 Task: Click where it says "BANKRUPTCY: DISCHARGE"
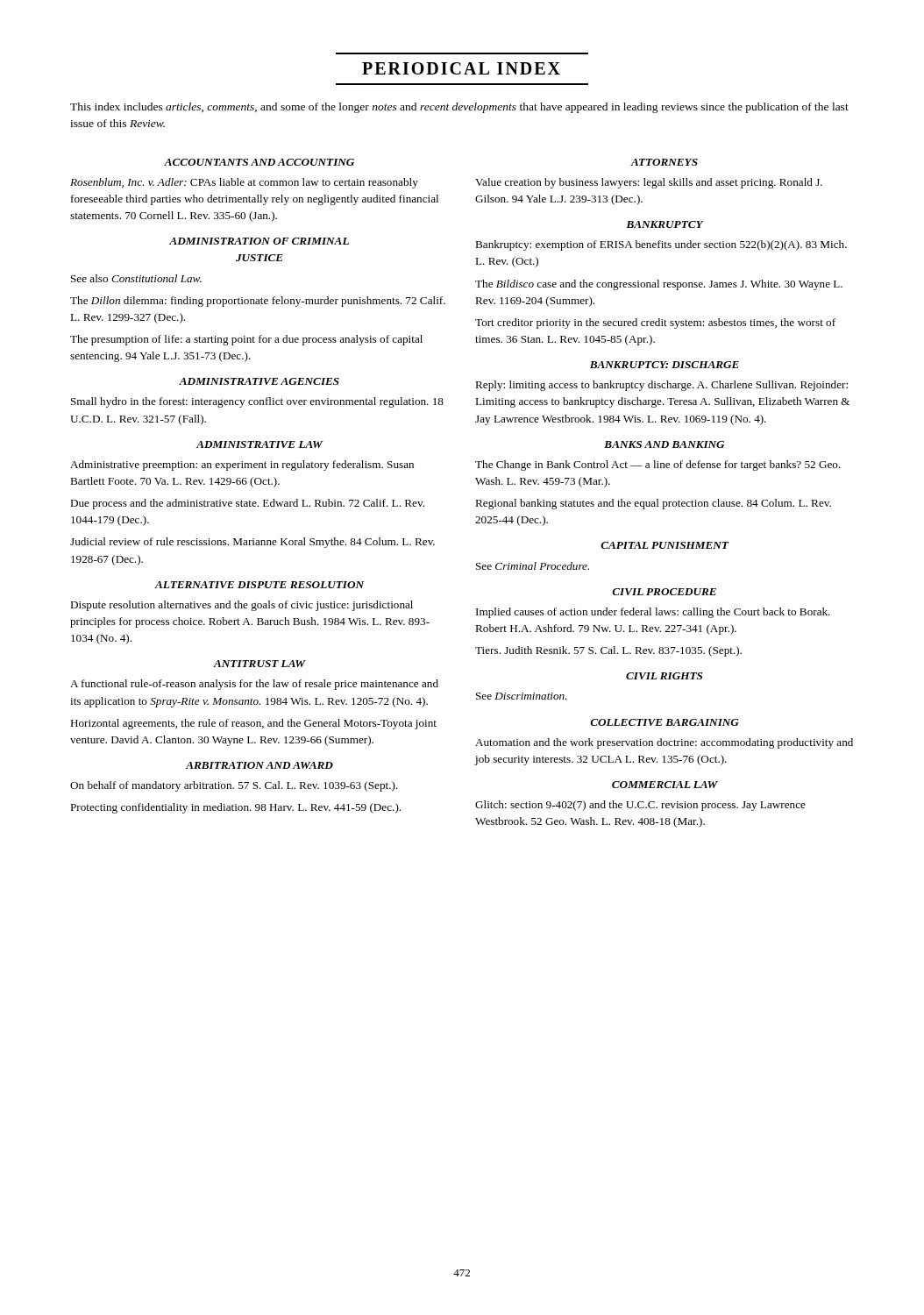(x=664, y=364)
